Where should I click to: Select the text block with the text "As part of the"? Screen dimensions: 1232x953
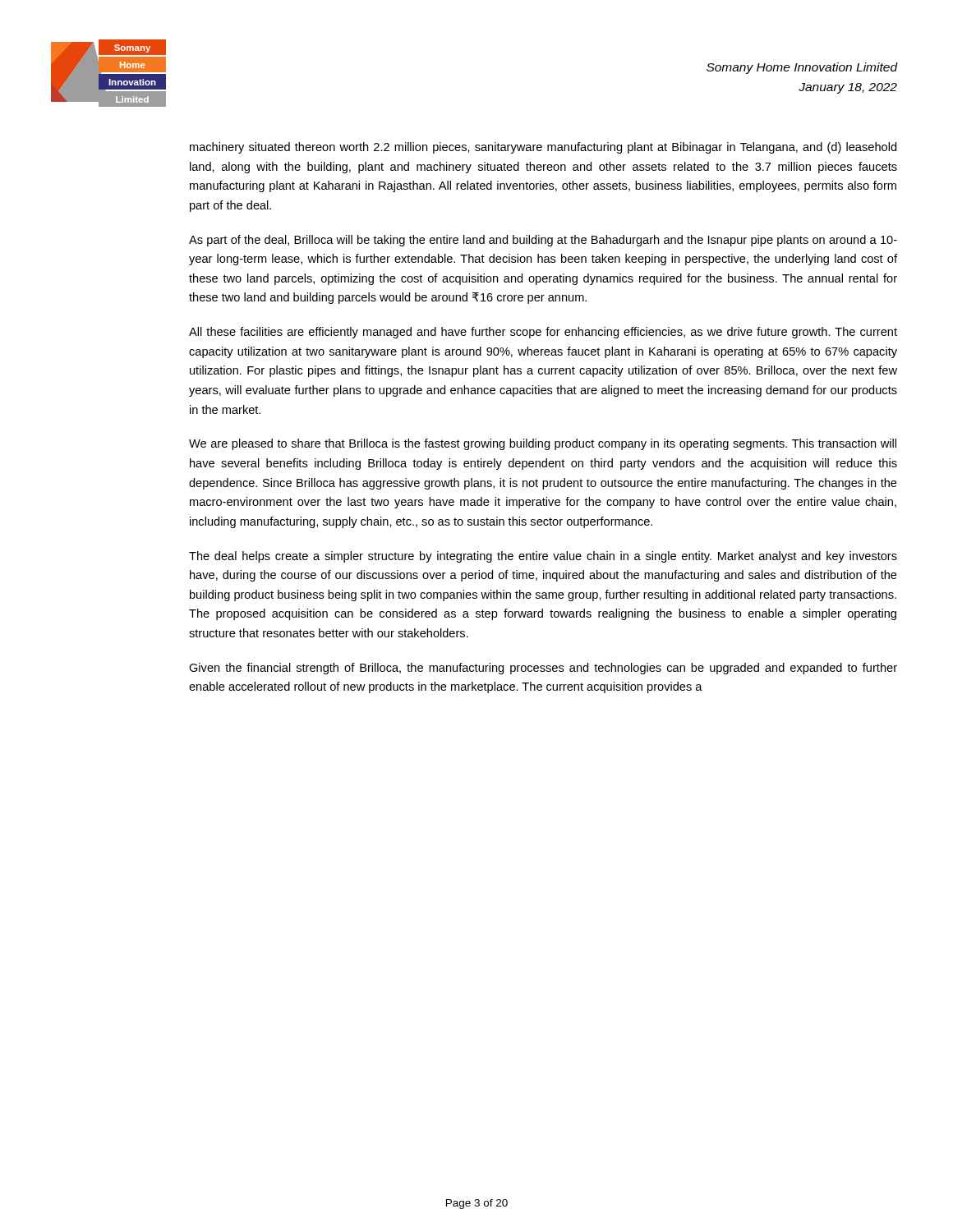point(543,269)
